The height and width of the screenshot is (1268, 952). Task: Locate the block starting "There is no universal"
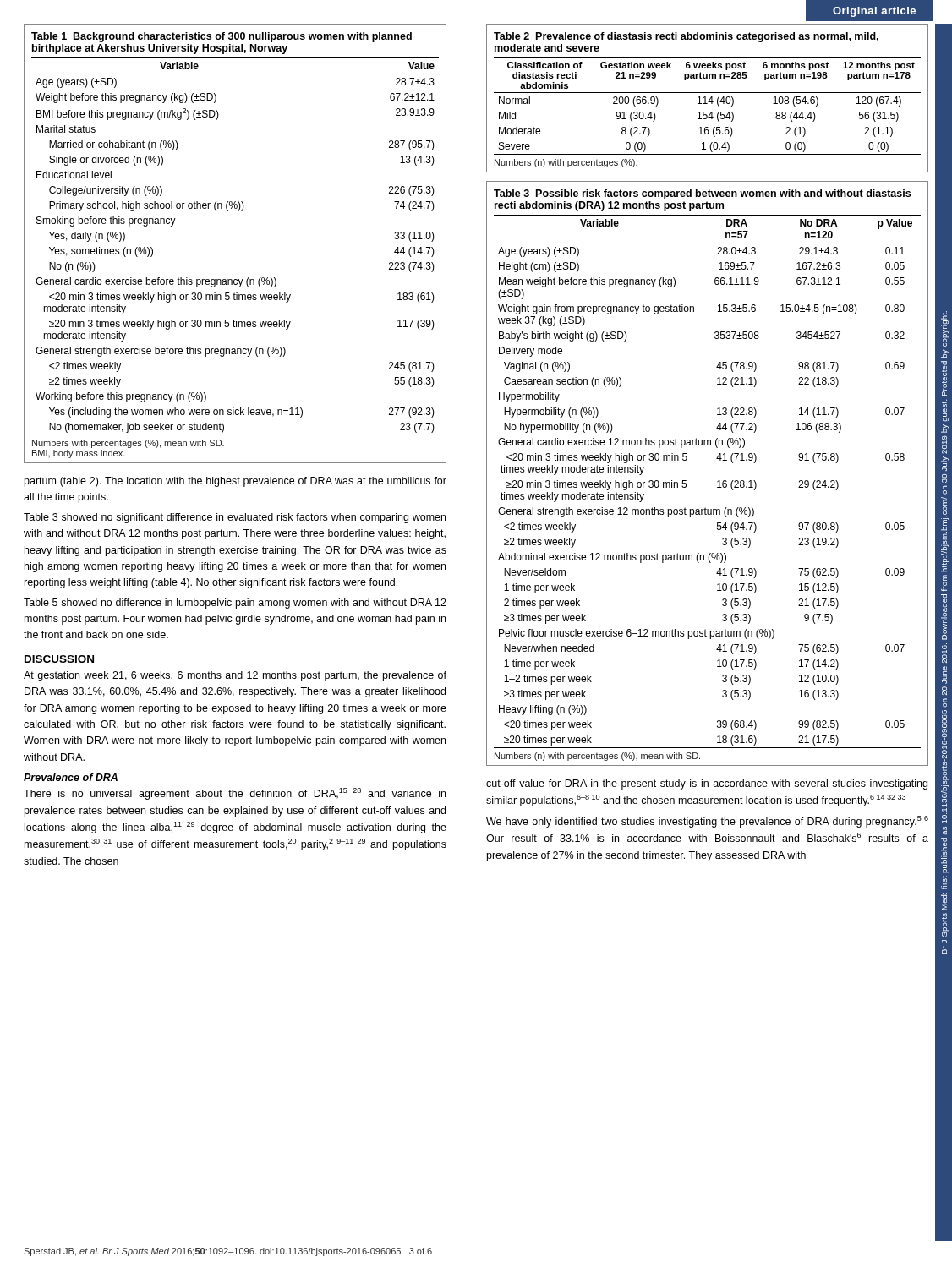click(x=235, y=827)
